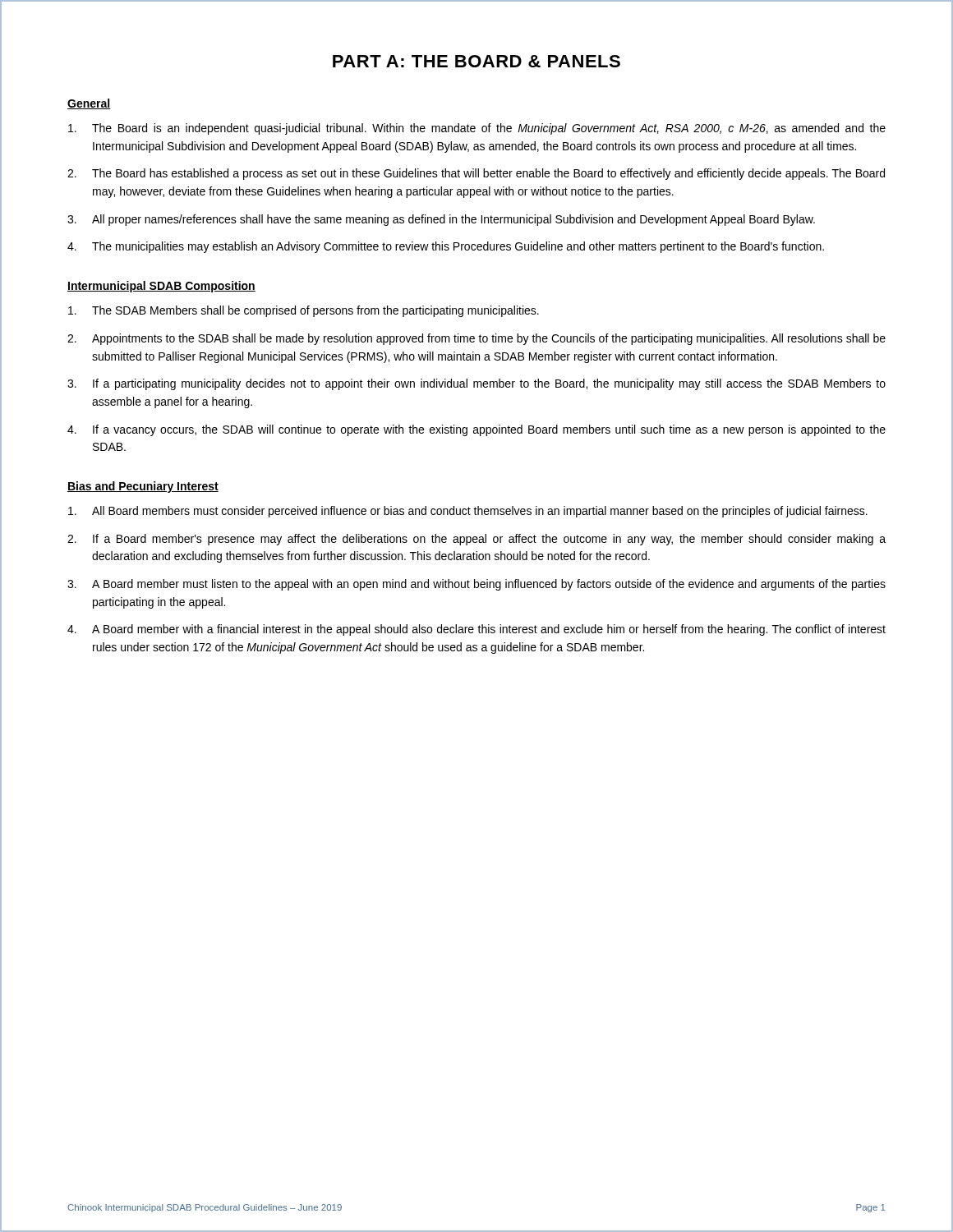Select the region starting "3. All proper names/references shall have the same"
The width and height of the screenshot is (953, 1232).
(x=476, y=220)
